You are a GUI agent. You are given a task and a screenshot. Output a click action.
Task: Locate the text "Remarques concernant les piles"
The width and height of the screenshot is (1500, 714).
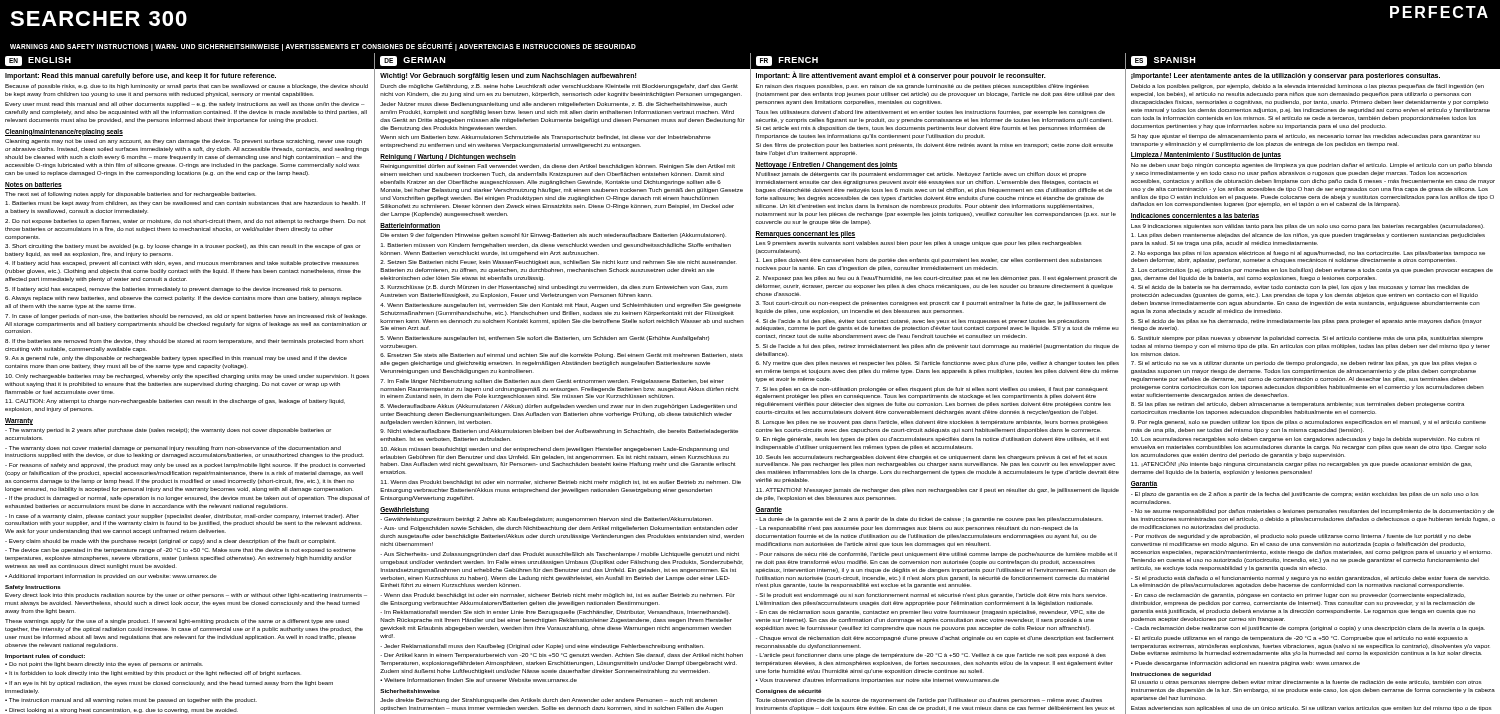click(805, 233)
